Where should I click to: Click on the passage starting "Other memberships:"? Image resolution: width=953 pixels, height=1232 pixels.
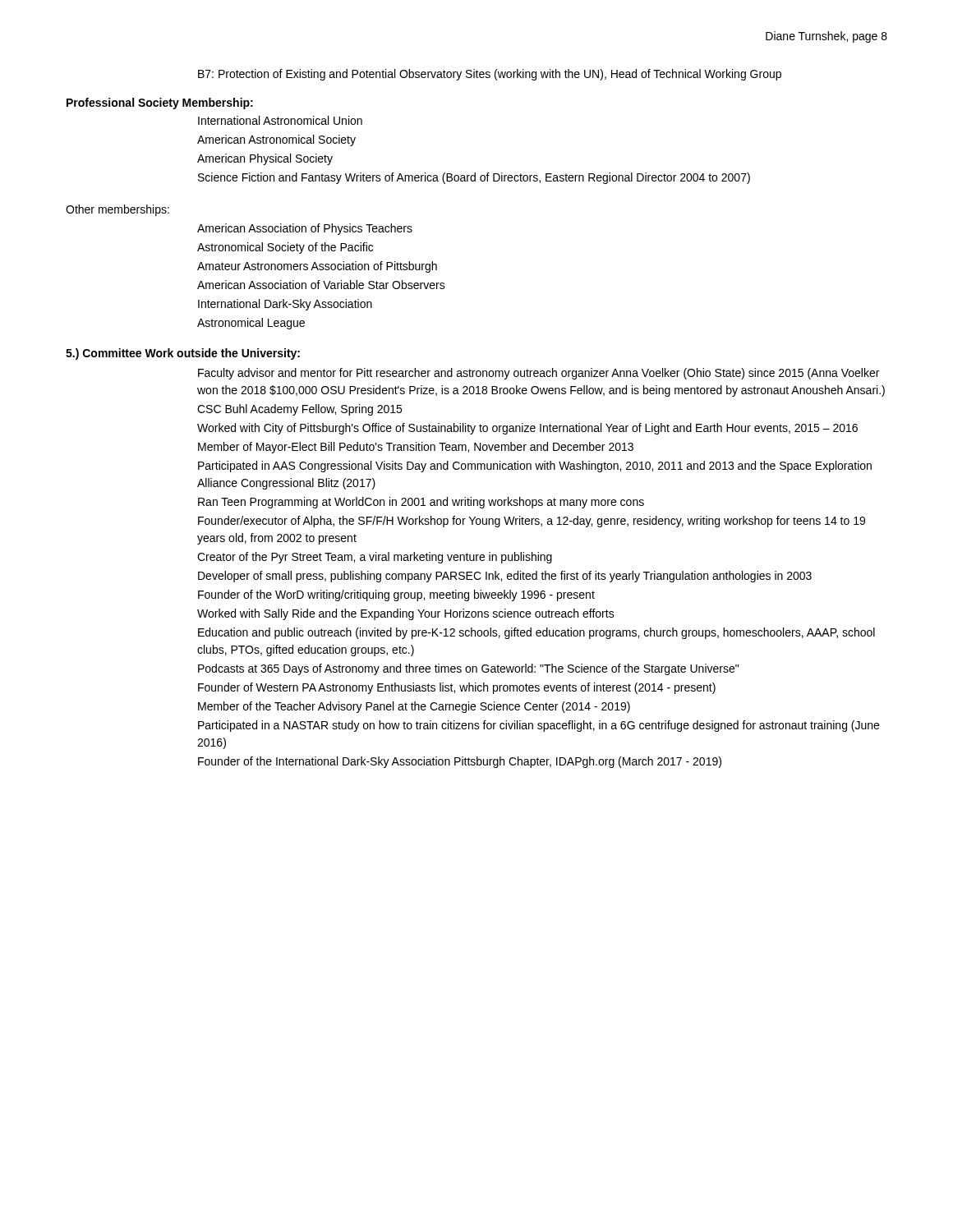pyautogui.click(x=118, y=209)
